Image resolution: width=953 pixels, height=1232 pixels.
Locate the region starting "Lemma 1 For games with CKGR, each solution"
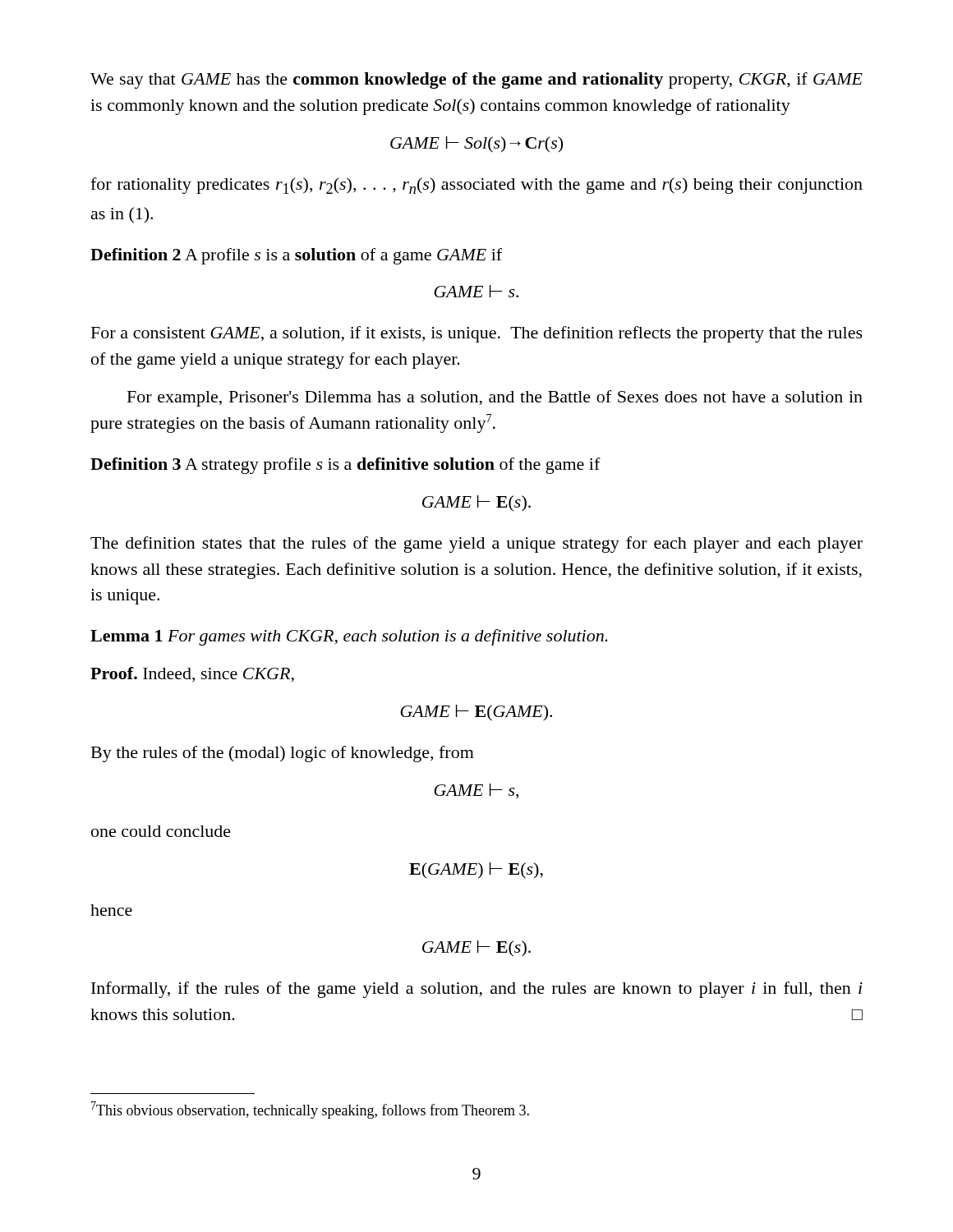pos(476,636)
